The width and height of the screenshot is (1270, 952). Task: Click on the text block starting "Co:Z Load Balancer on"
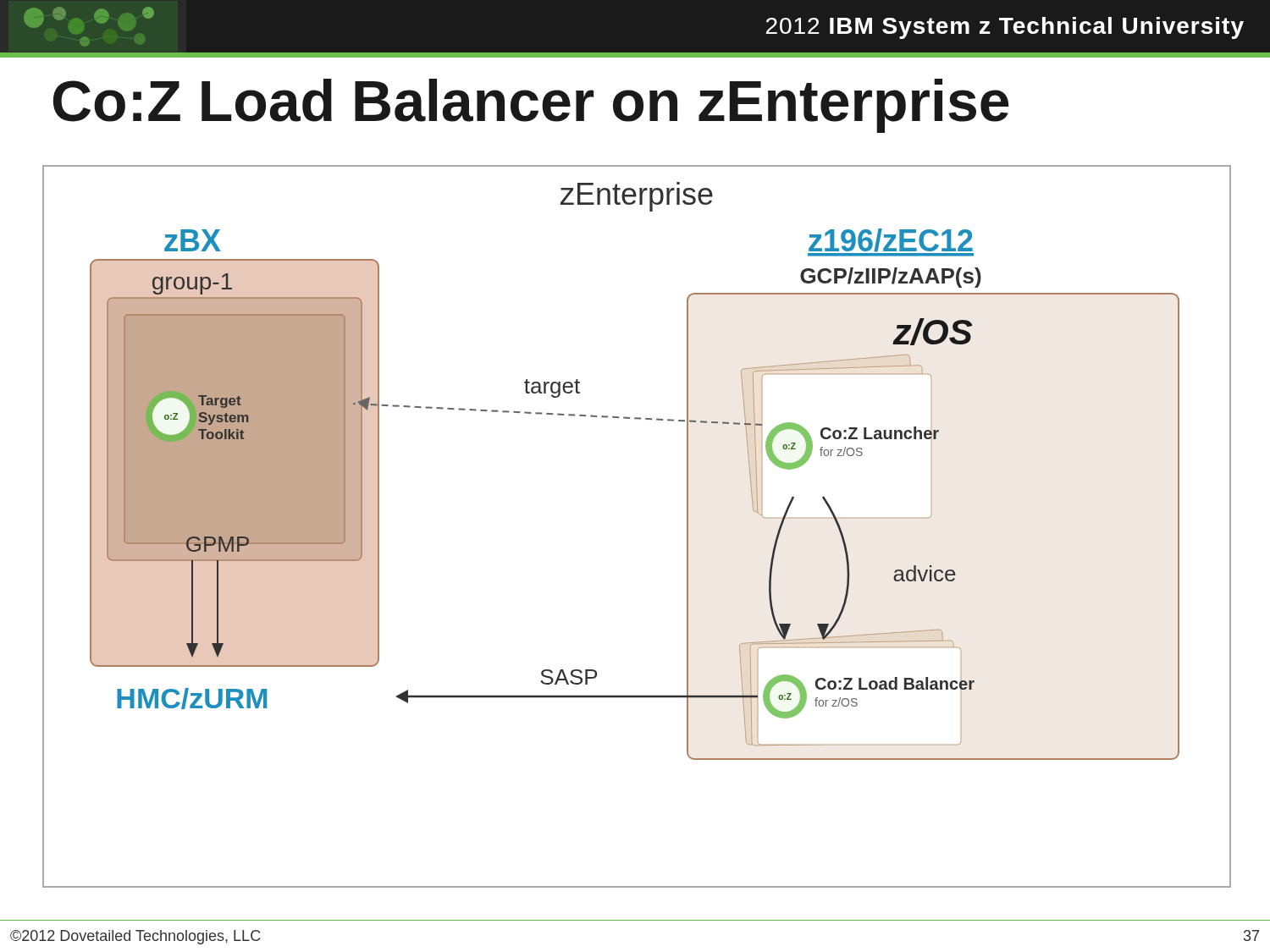pos(531,101)
